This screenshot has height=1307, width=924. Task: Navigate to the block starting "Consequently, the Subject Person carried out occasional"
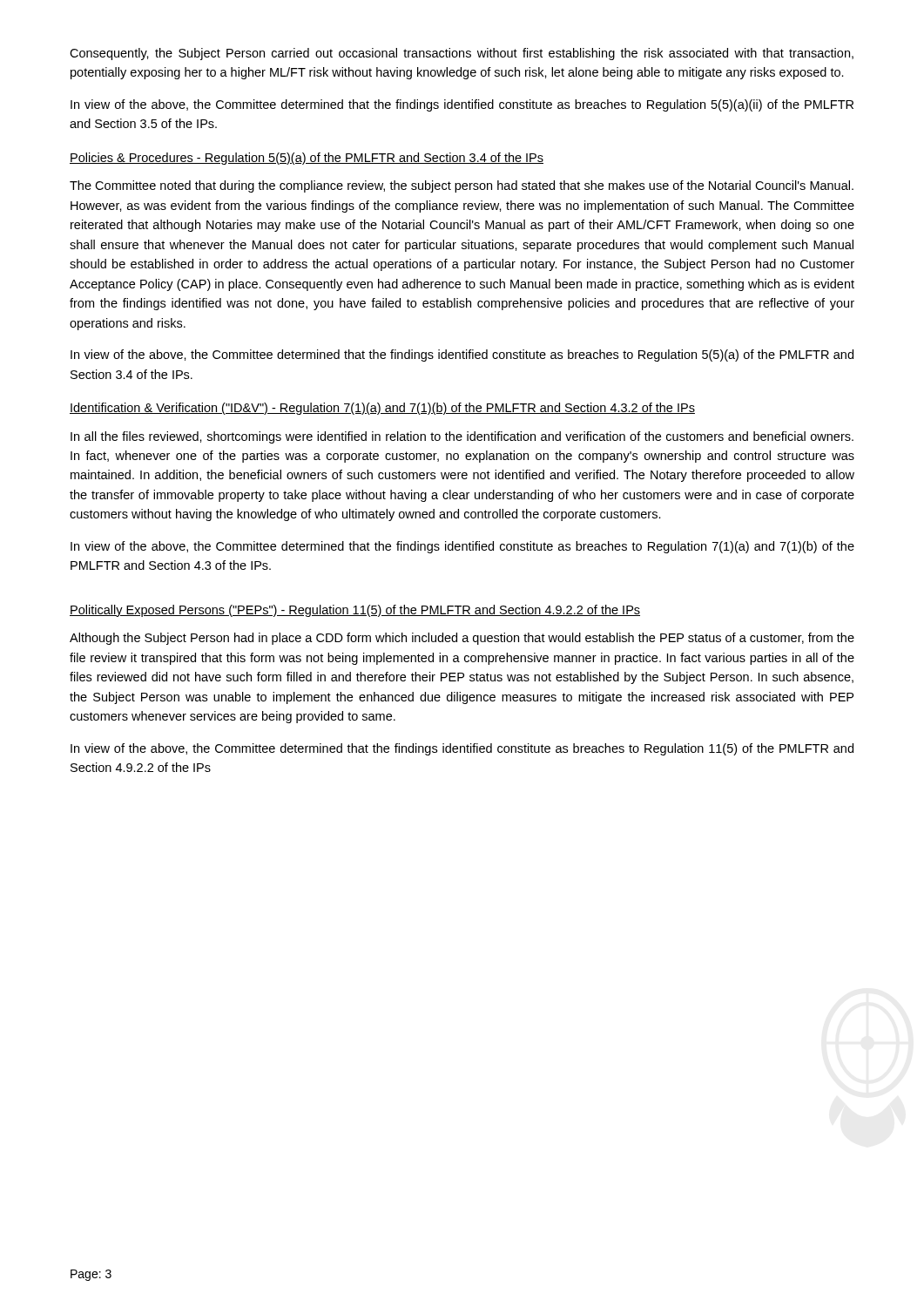pos(462,63)
